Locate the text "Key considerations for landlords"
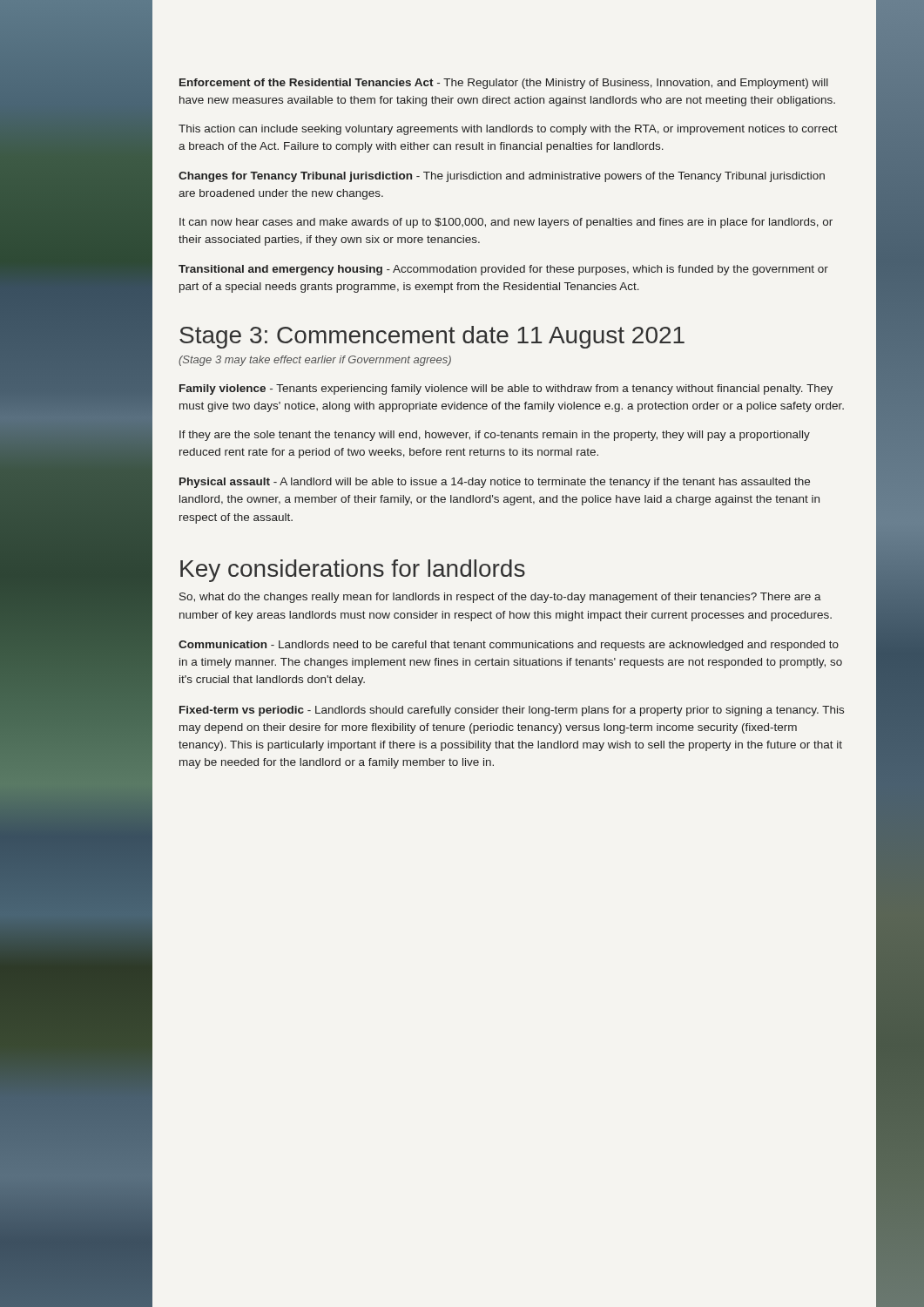Image resolution: width=924 pixels, height=1307 pixels. [512, 569]
